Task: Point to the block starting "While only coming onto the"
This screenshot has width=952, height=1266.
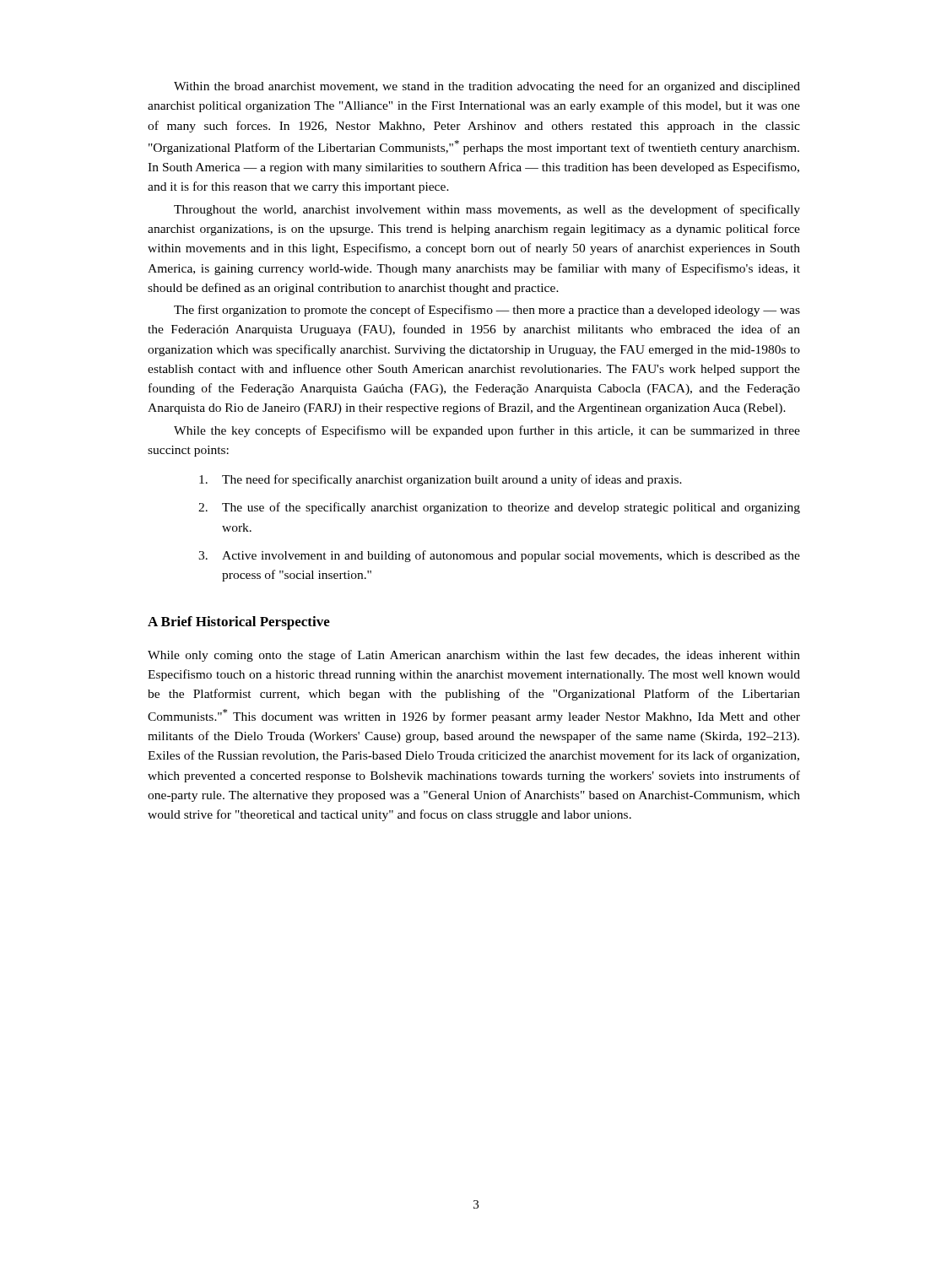Action: click(x=474, y=734)
